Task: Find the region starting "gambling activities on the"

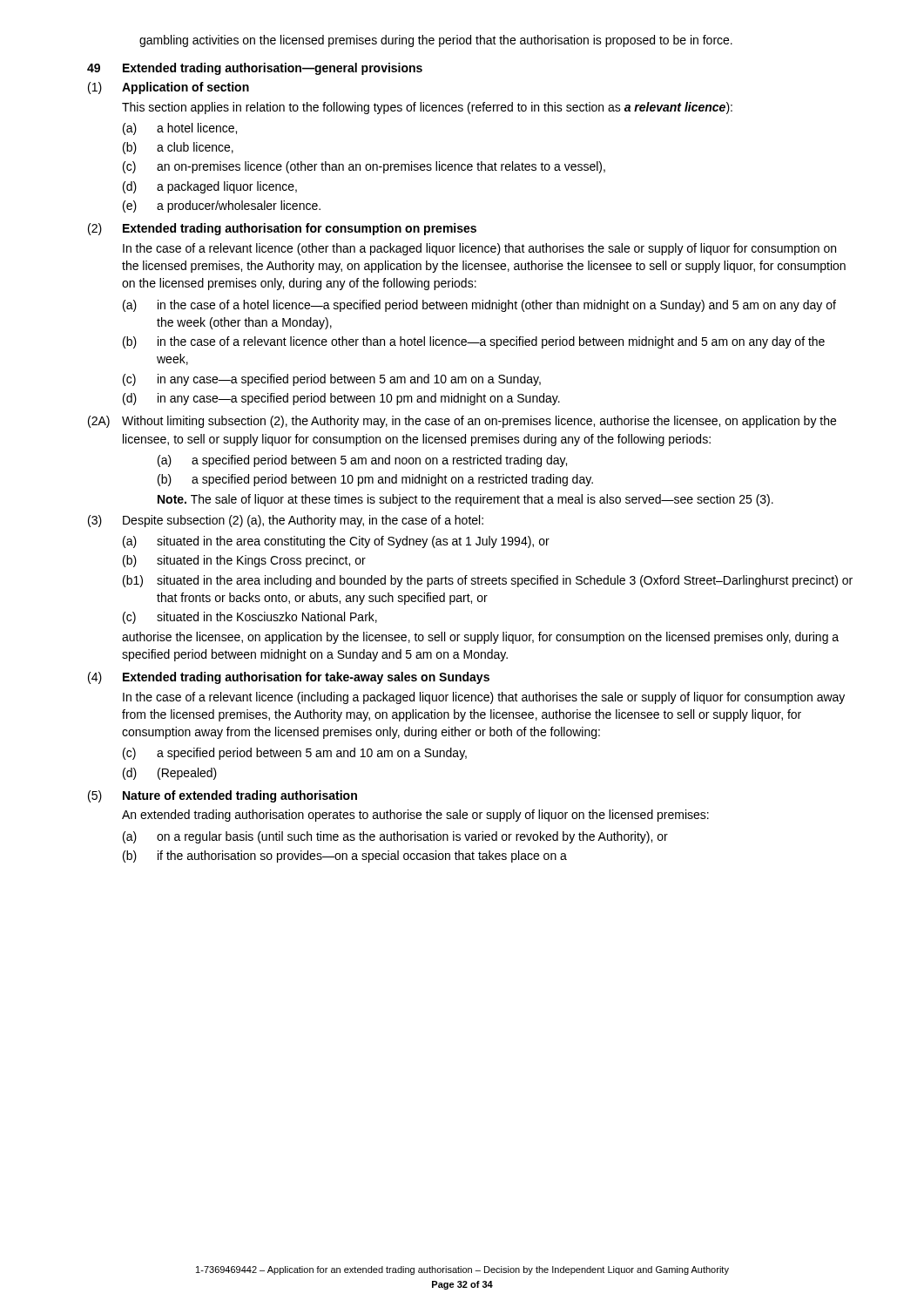Action: (436, 40)
